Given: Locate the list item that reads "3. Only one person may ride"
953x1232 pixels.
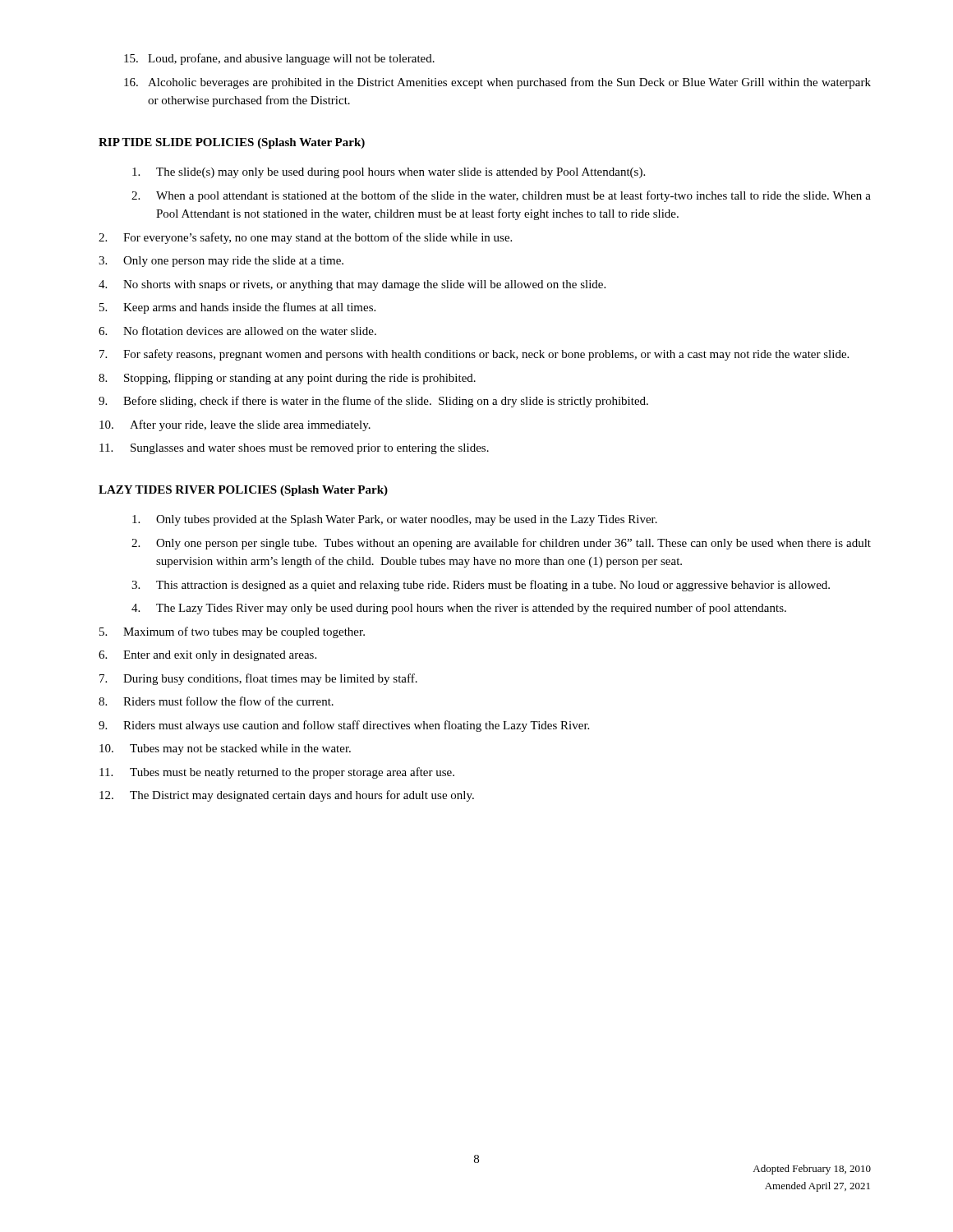Looking at the screenshot, I should point(221,262).
